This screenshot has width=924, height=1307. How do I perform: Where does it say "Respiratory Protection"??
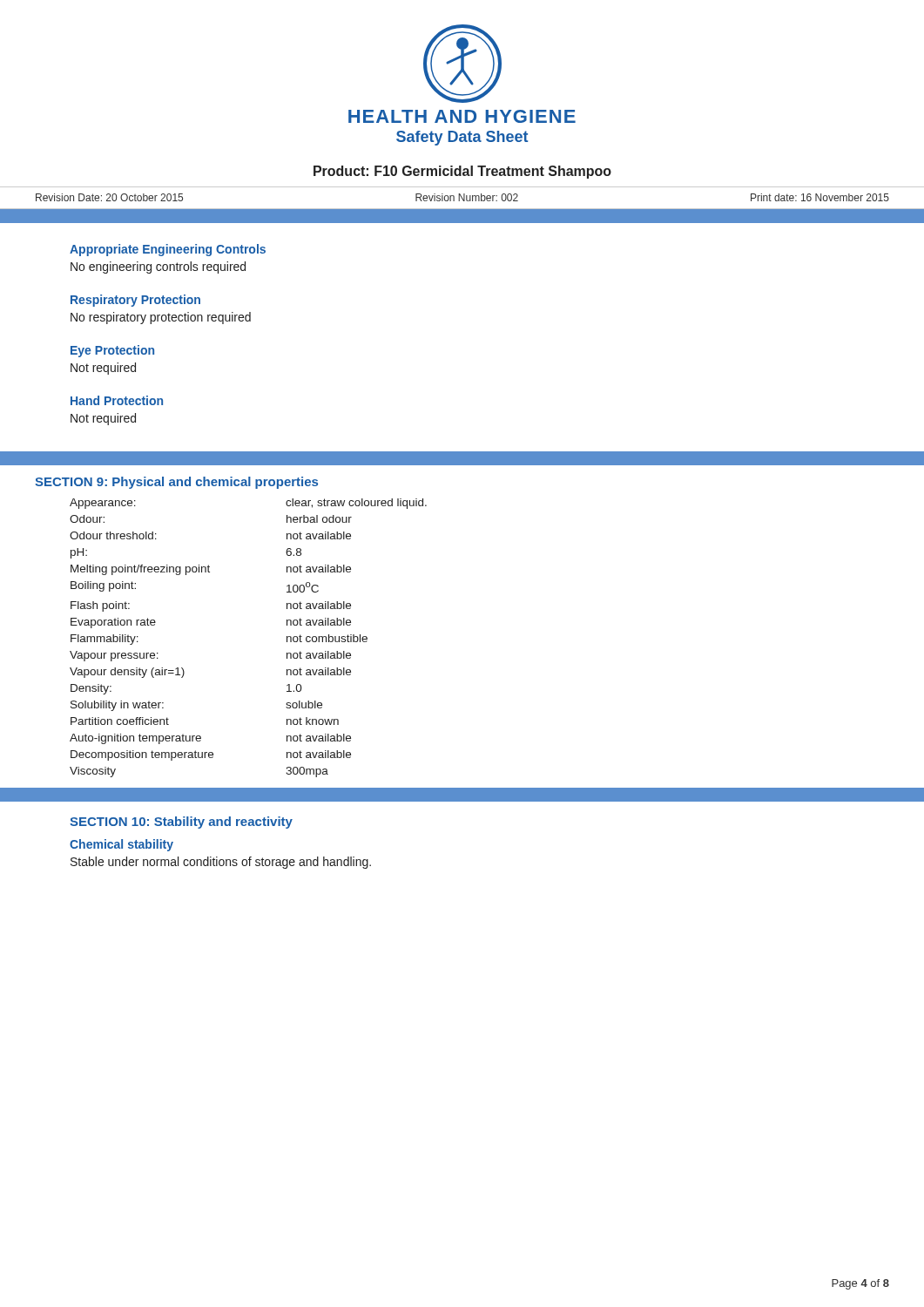[135, 300]
